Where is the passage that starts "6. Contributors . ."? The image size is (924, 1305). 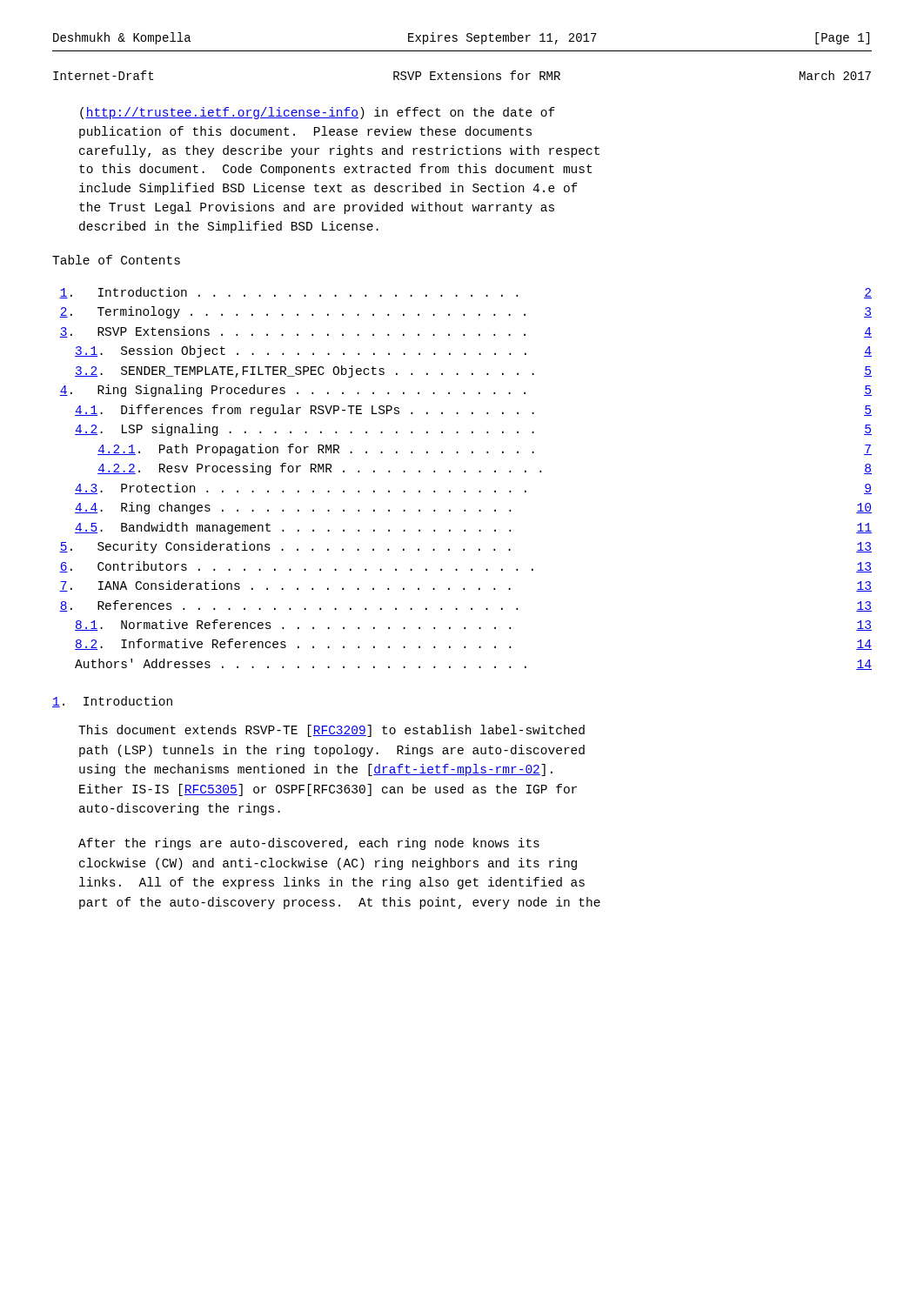(462, 567)
